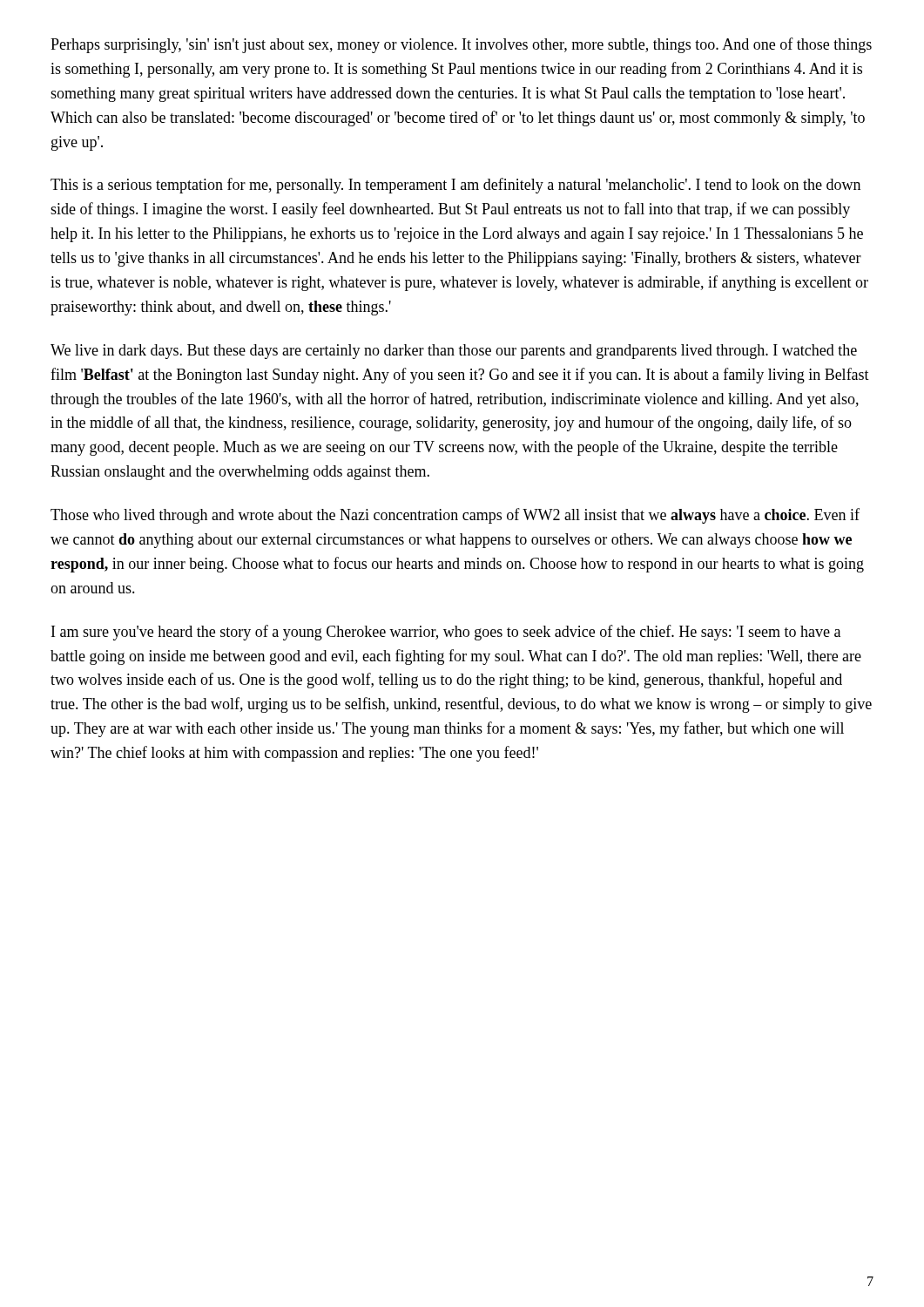
Task: Locate the block of text that opens with "This is a serious"
Action: point(459,246)
